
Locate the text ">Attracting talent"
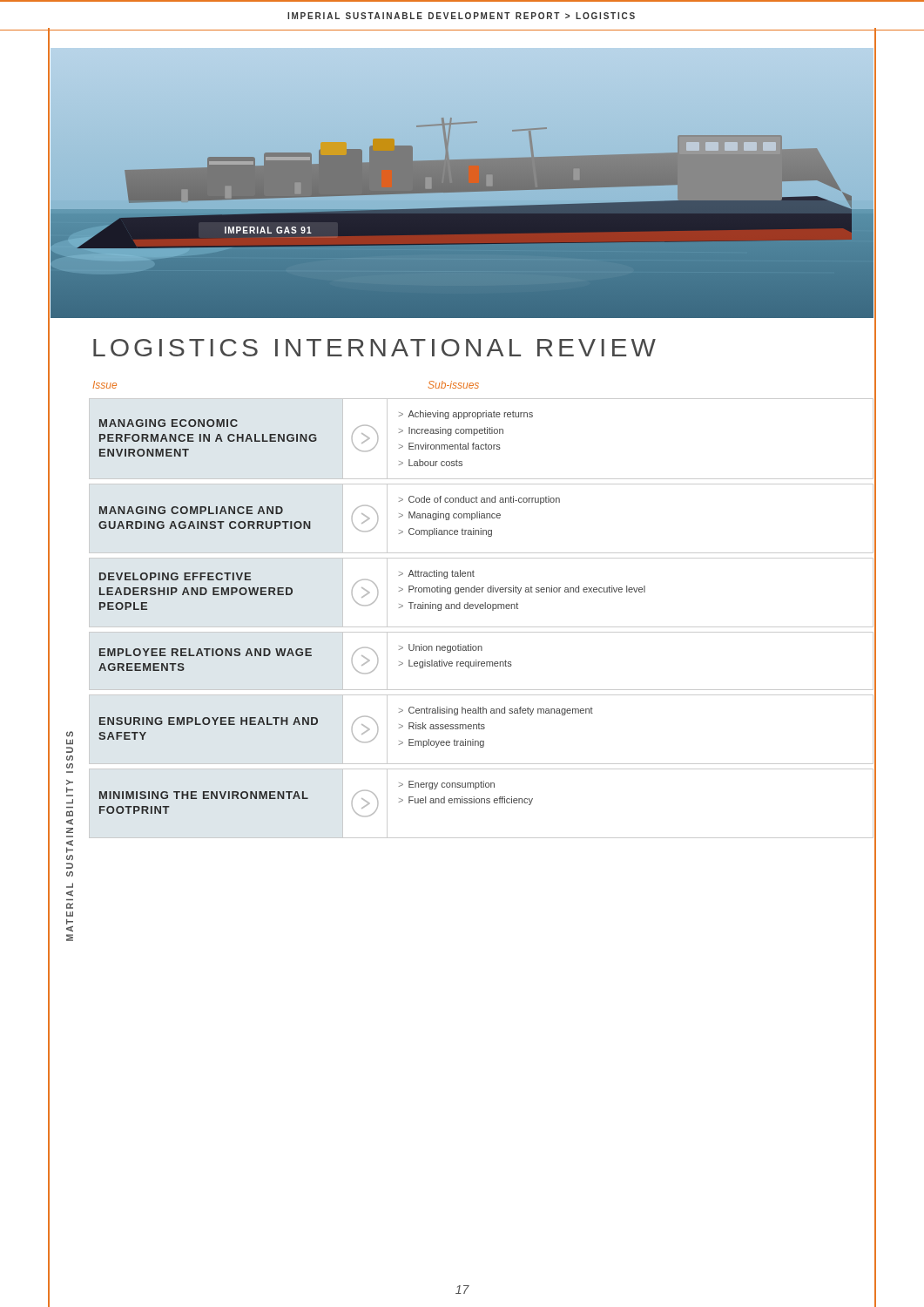(x=436, y=573)
